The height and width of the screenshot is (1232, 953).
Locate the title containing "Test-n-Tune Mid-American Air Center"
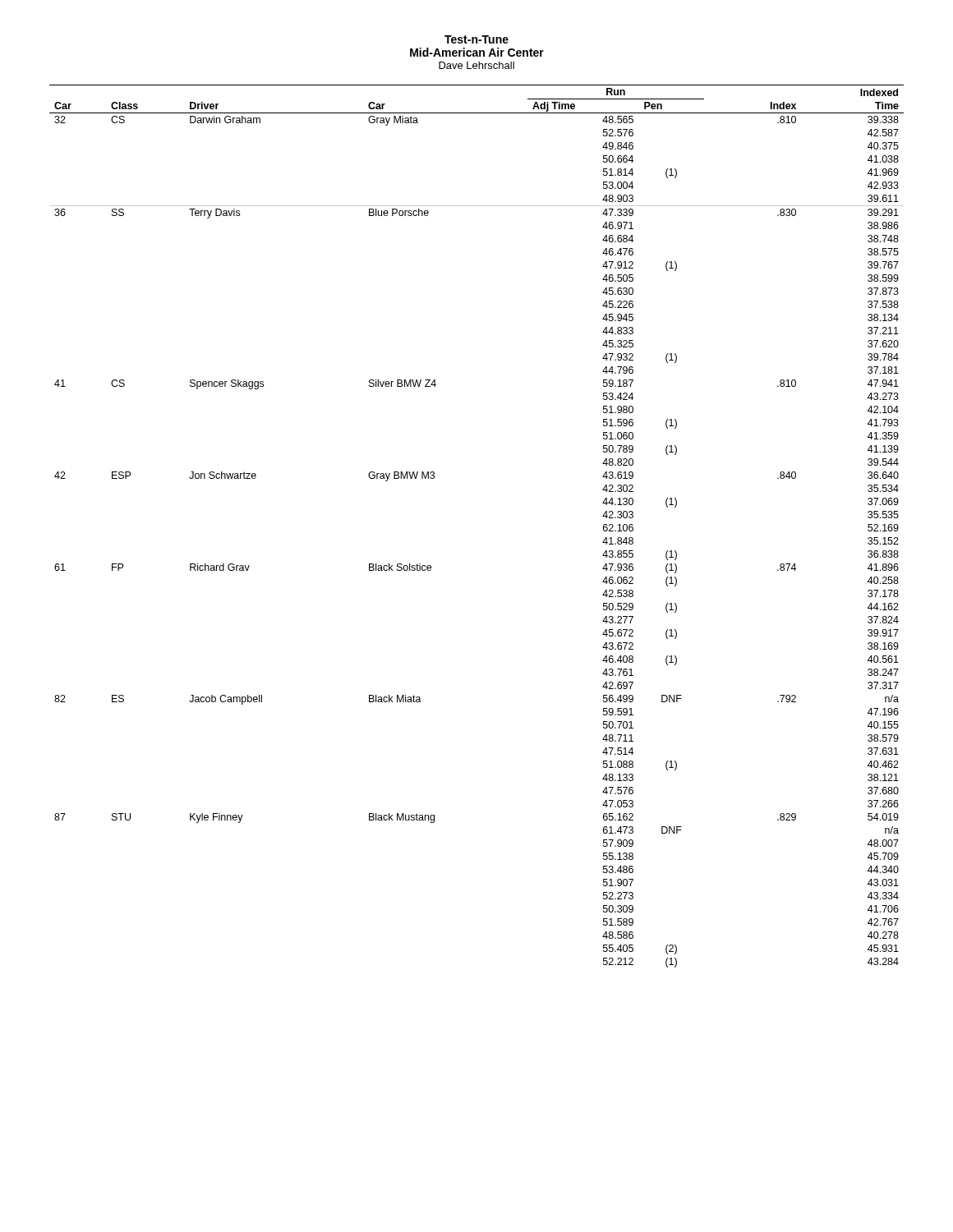pos(476,52)
